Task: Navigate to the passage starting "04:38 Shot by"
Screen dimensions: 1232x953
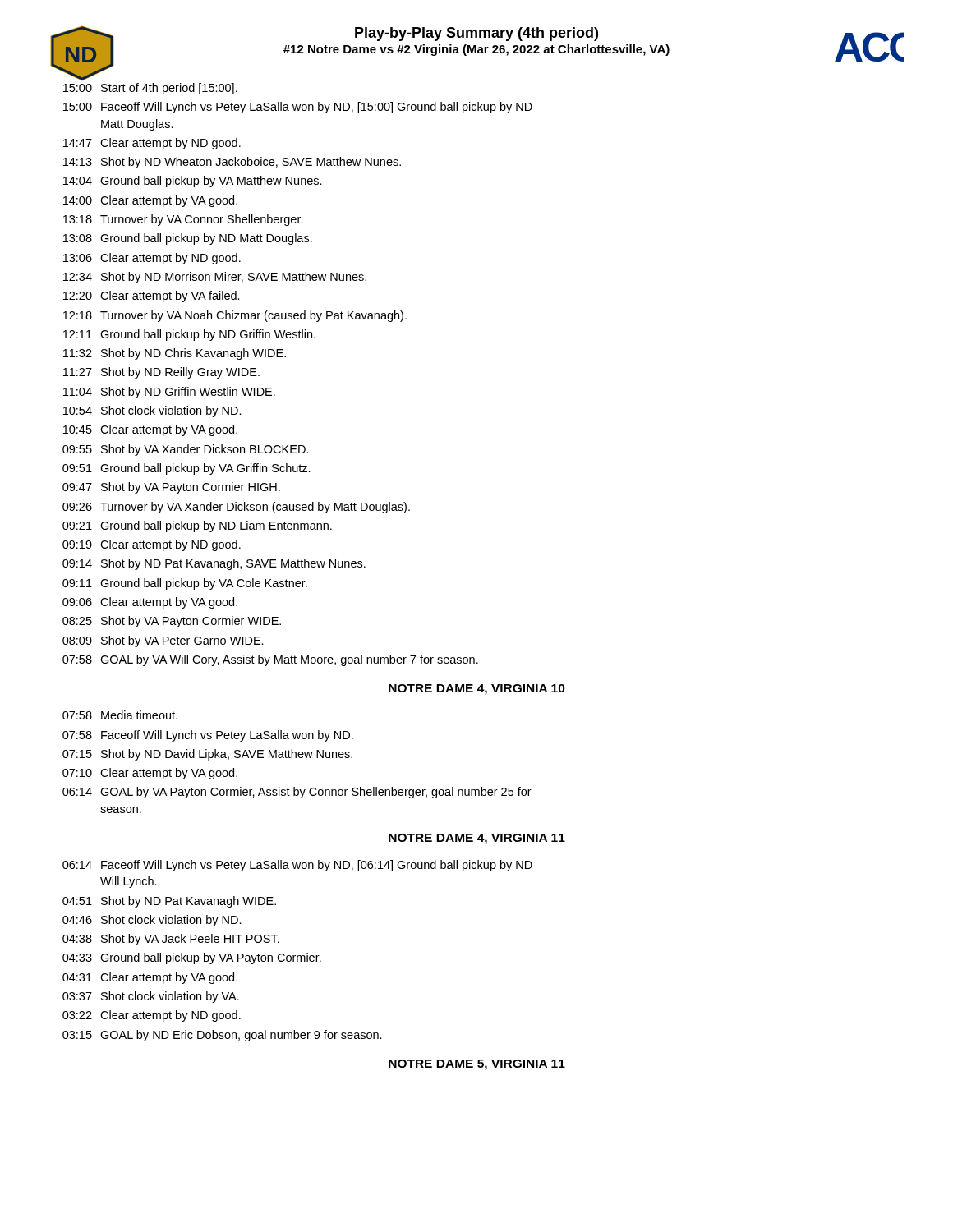Action: click(171, 940)
